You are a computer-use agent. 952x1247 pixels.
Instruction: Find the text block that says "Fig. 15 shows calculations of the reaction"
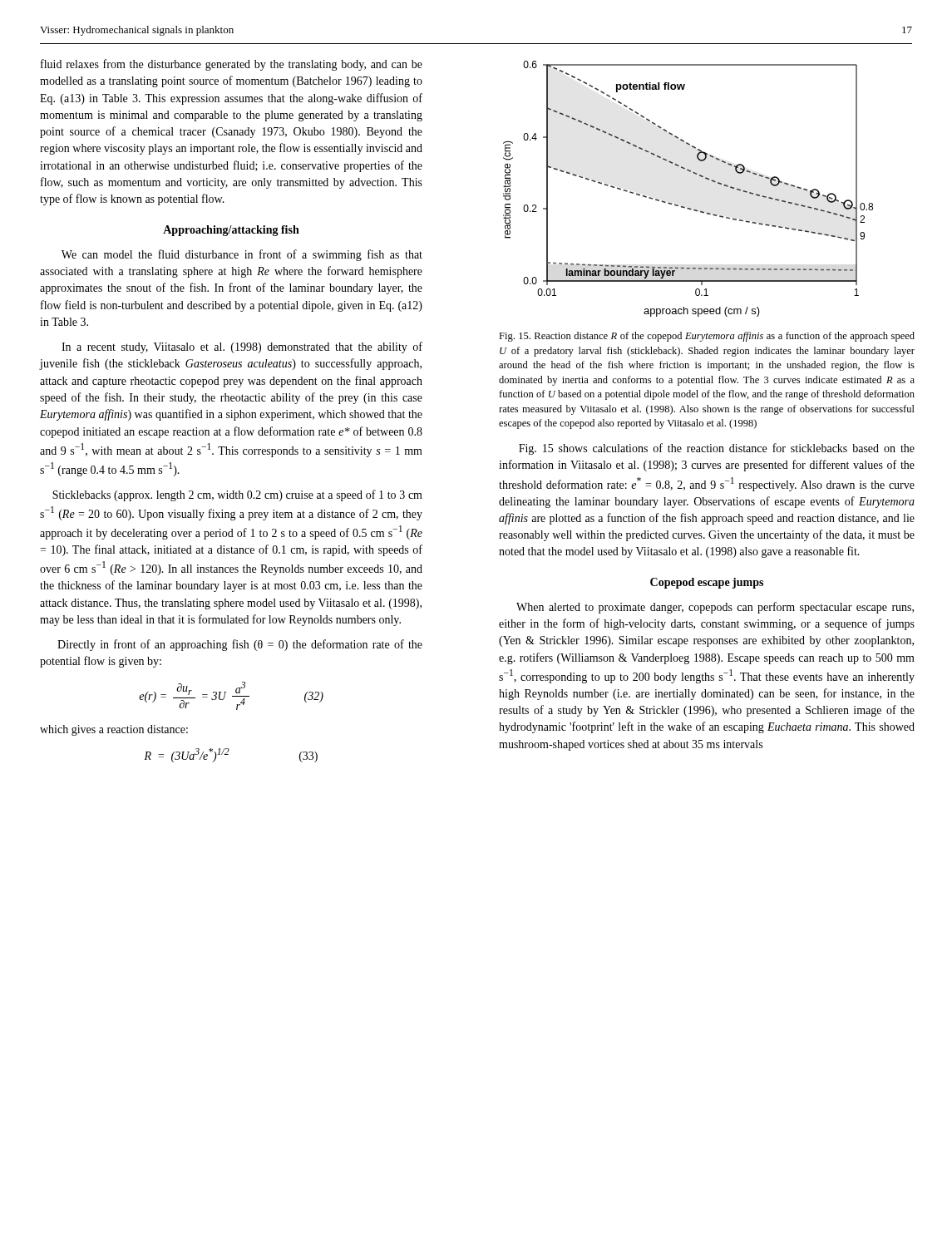(707, 501)
